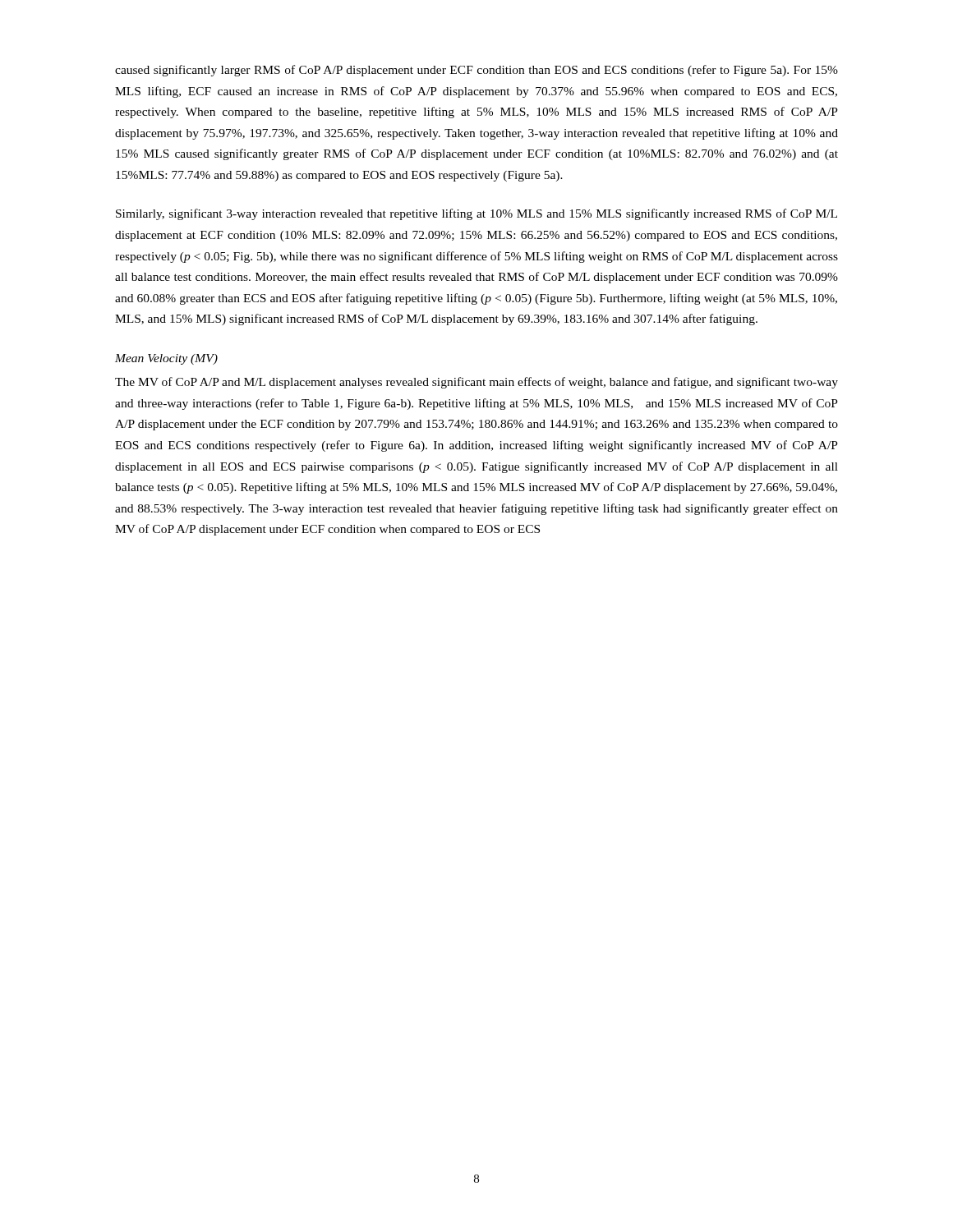Locate the text starting "The MV of CoP A/P and"
The height and width of the screenshot is (1232, 953).
(476, 455)
